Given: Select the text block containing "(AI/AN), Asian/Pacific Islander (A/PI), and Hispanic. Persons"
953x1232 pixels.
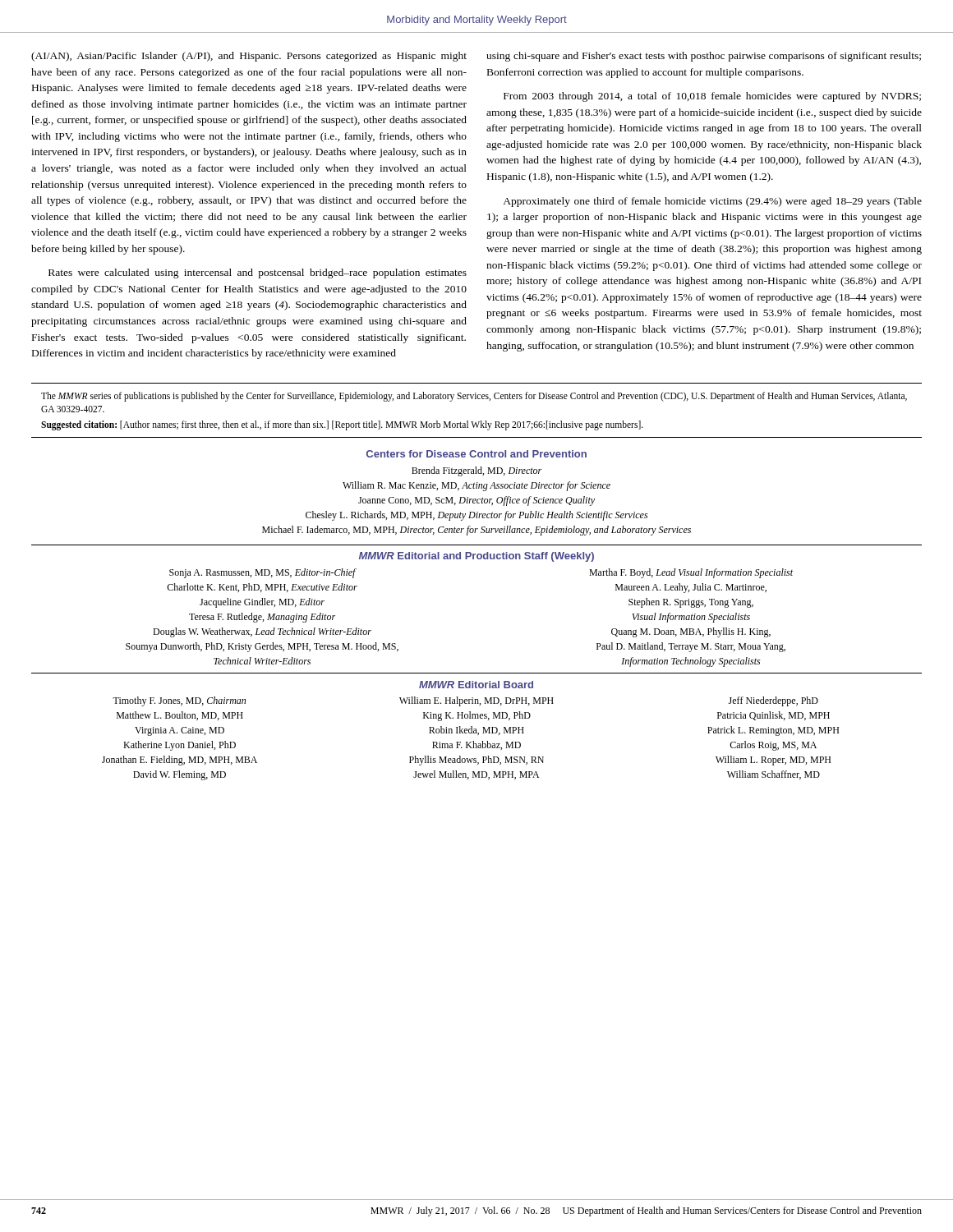Looking at the screenshot, I should click(x=249, y=204).
